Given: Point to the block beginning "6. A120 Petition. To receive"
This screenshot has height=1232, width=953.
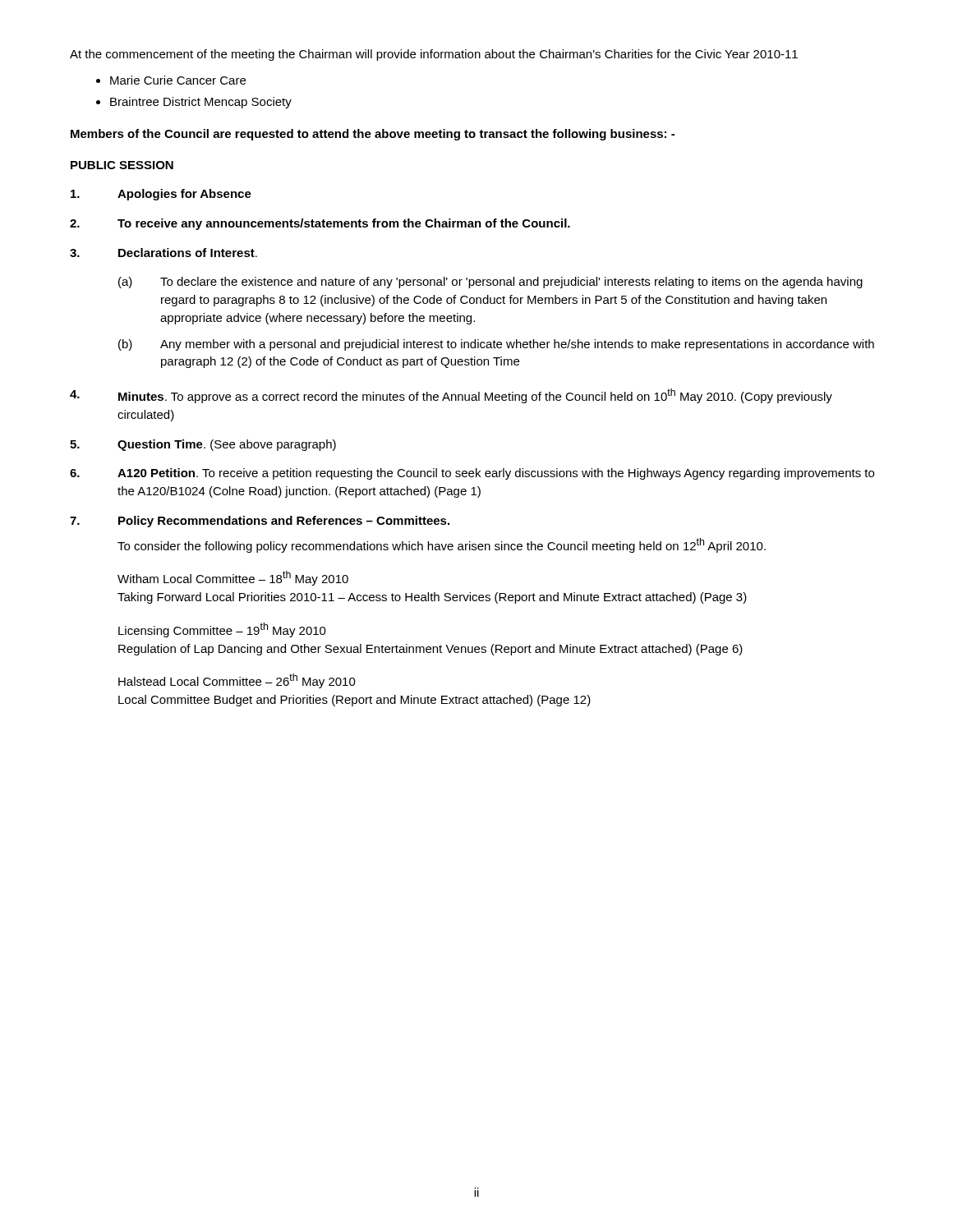Looking at the screenshot, I should 472,482.
